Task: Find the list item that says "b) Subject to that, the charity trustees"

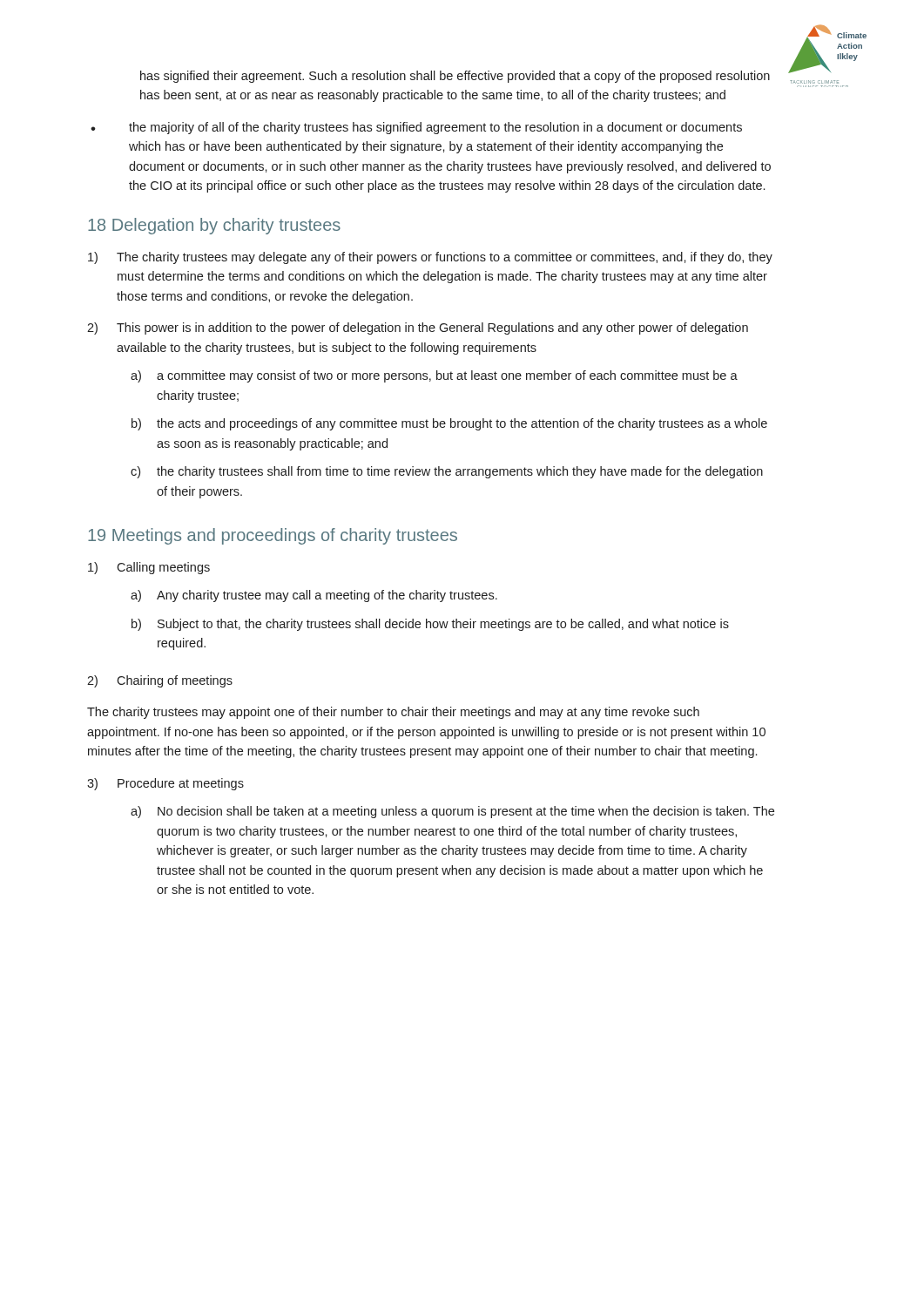Action: click(x=453, y=634)
